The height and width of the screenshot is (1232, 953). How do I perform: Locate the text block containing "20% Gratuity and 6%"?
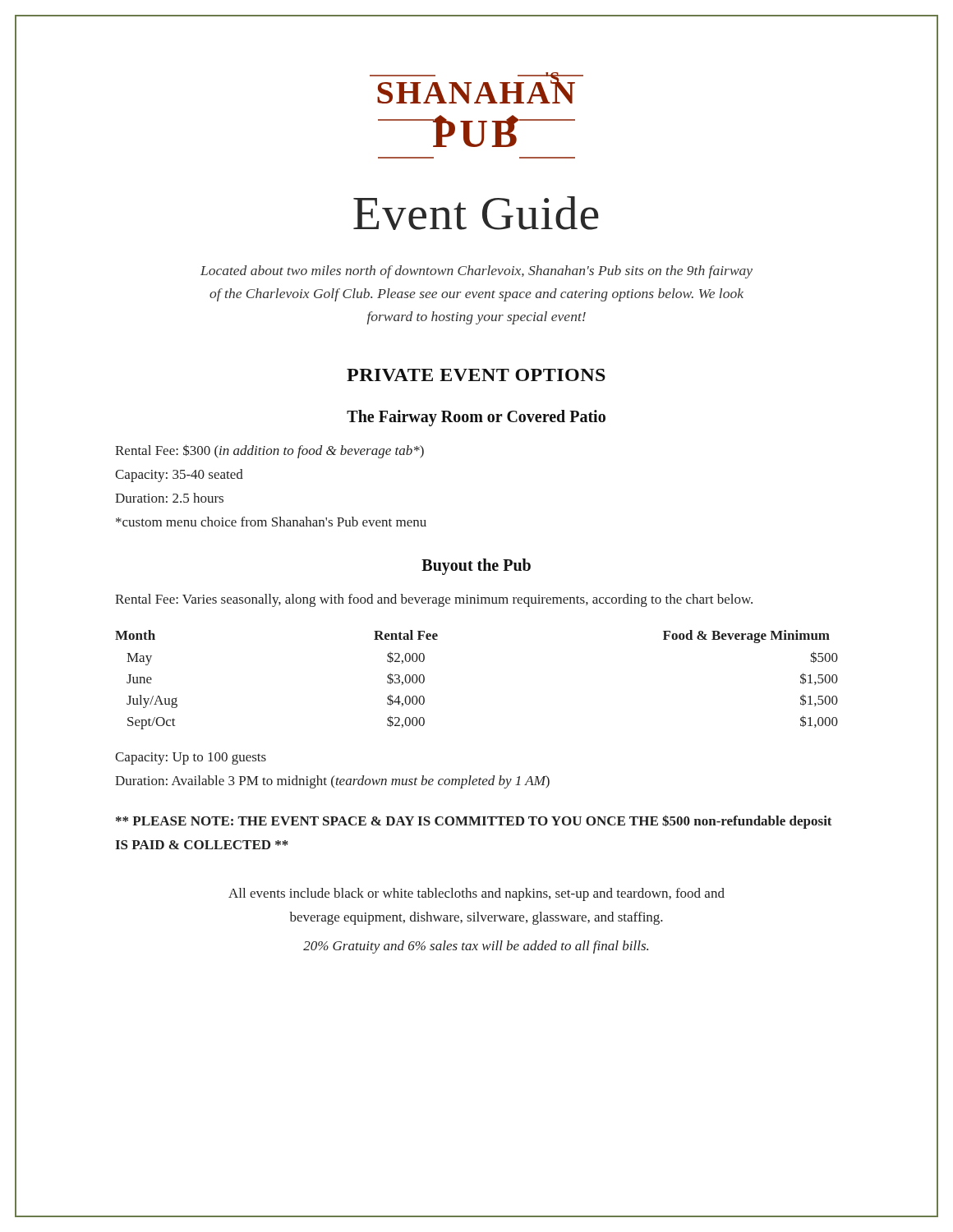(x=476, y=946)
